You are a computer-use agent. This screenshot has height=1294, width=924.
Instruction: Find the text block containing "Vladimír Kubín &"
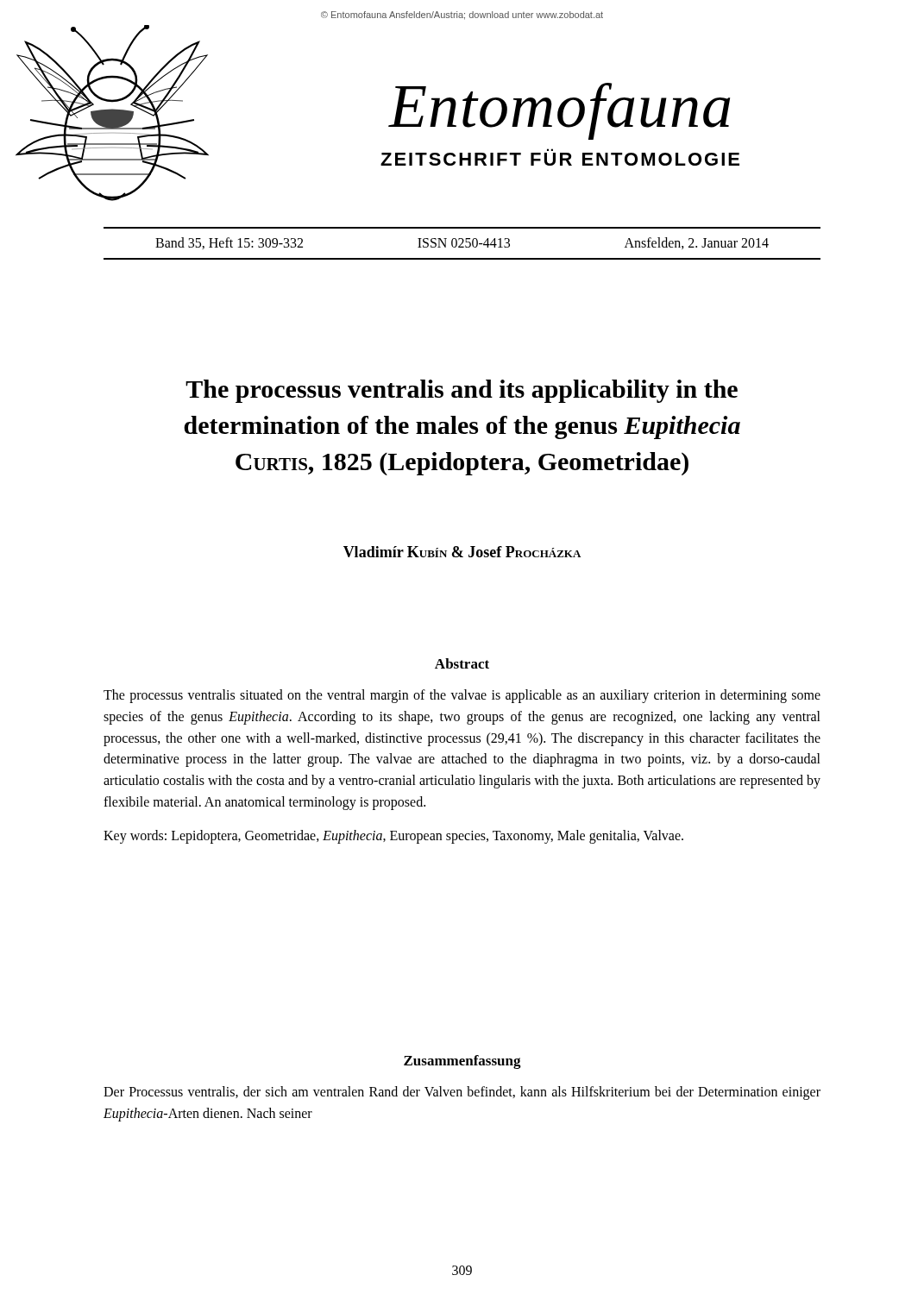(462, 552)
